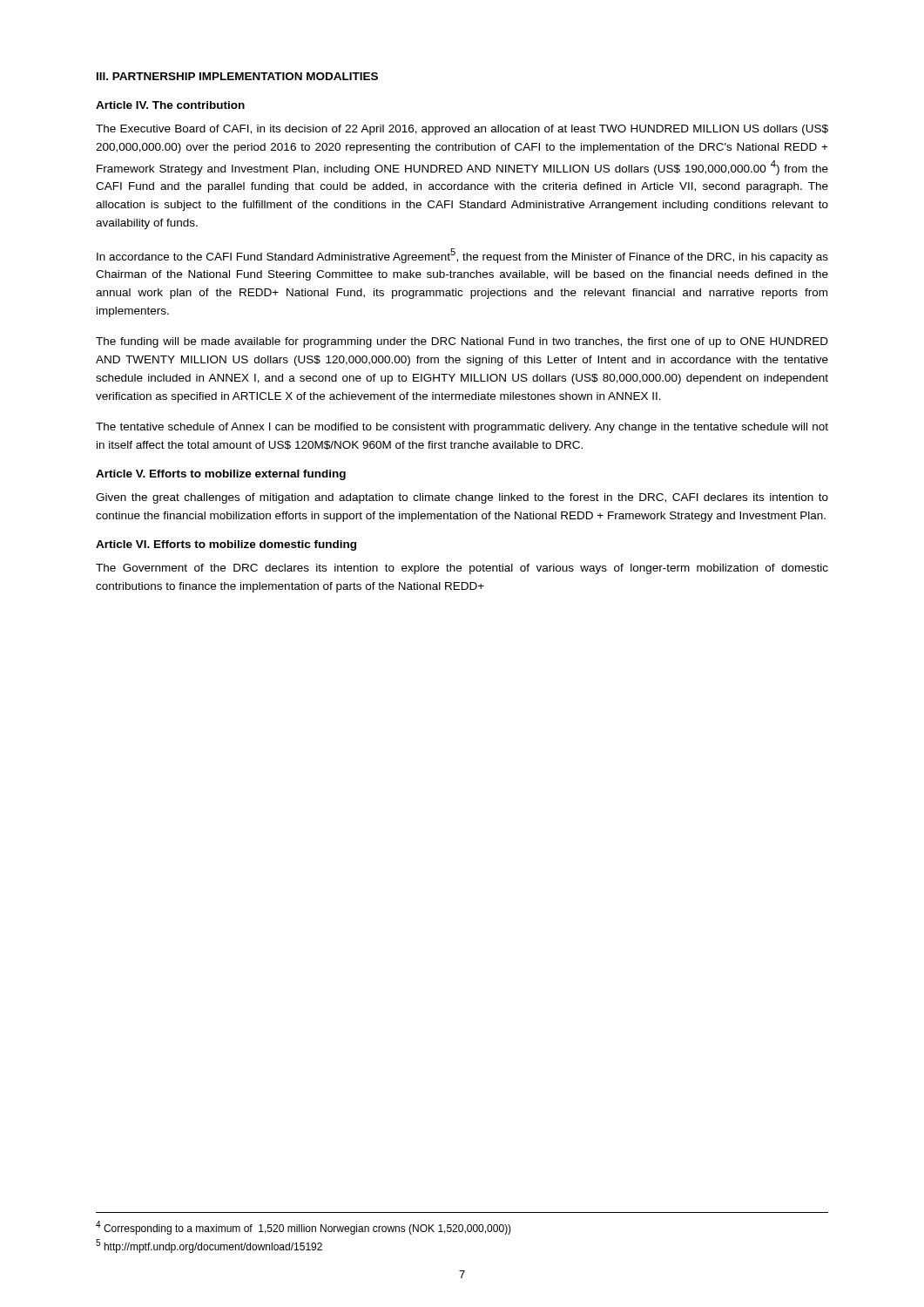Click on the text block starting "In accordance to the CAFI Fund Standard"
This screenshot has height=1307, width=924.
point(462,282)
